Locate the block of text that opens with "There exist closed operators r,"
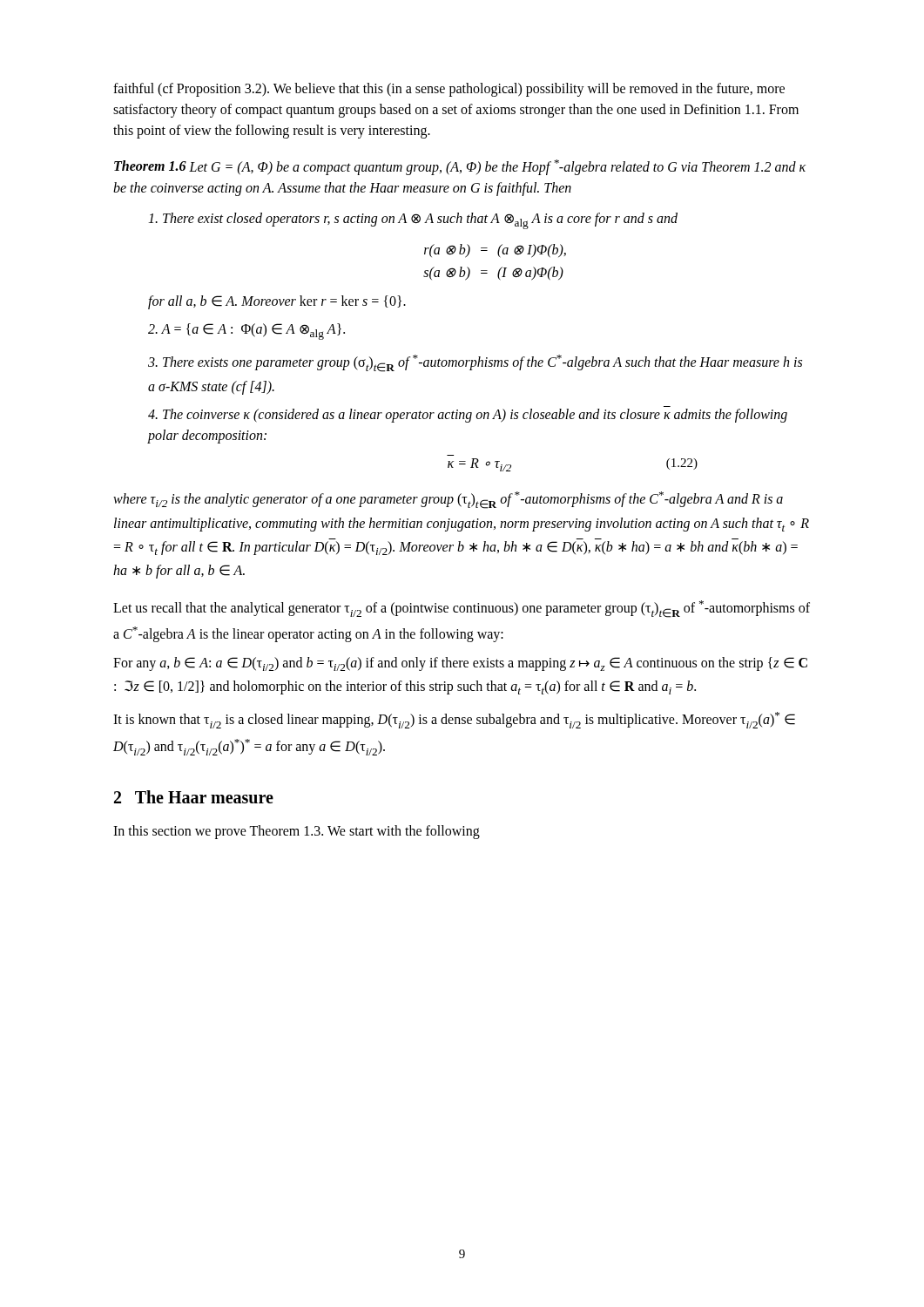924x1307 pixels. [x=479, y=260]
